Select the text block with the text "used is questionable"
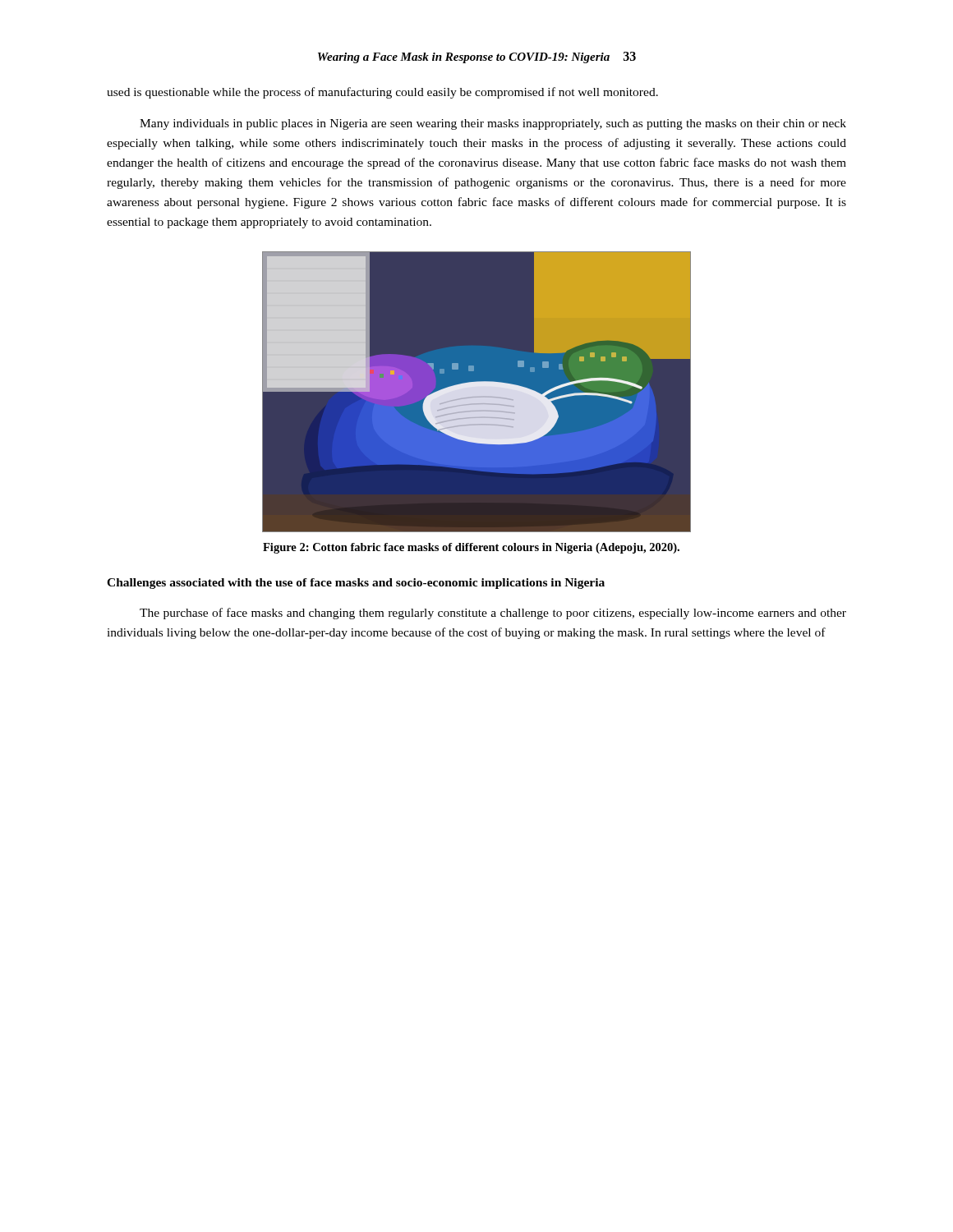Screen dimensions: 1232x953 point(383,92)
